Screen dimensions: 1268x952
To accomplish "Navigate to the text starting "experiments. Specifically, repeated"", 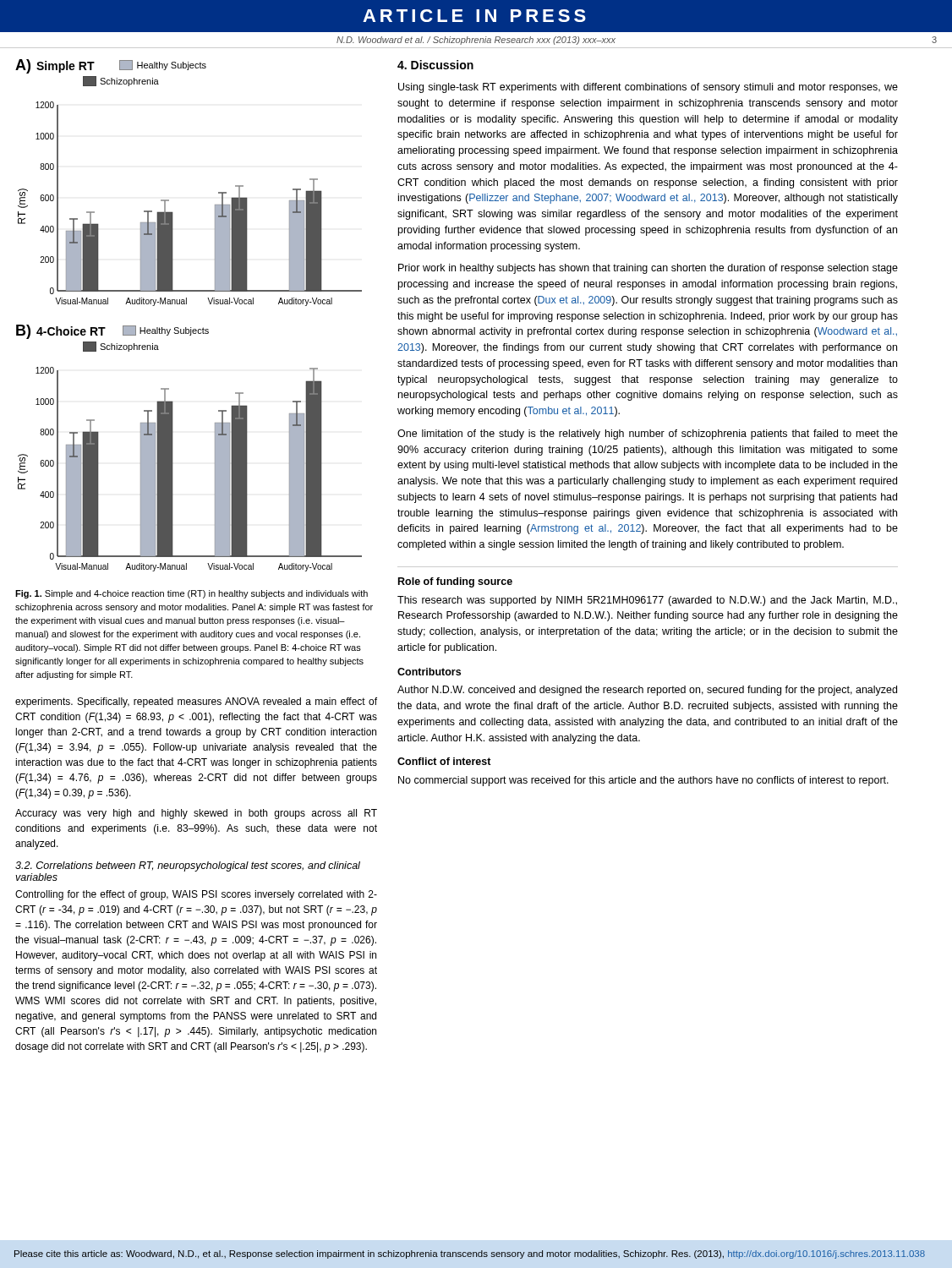I will [x=196, y=747].
